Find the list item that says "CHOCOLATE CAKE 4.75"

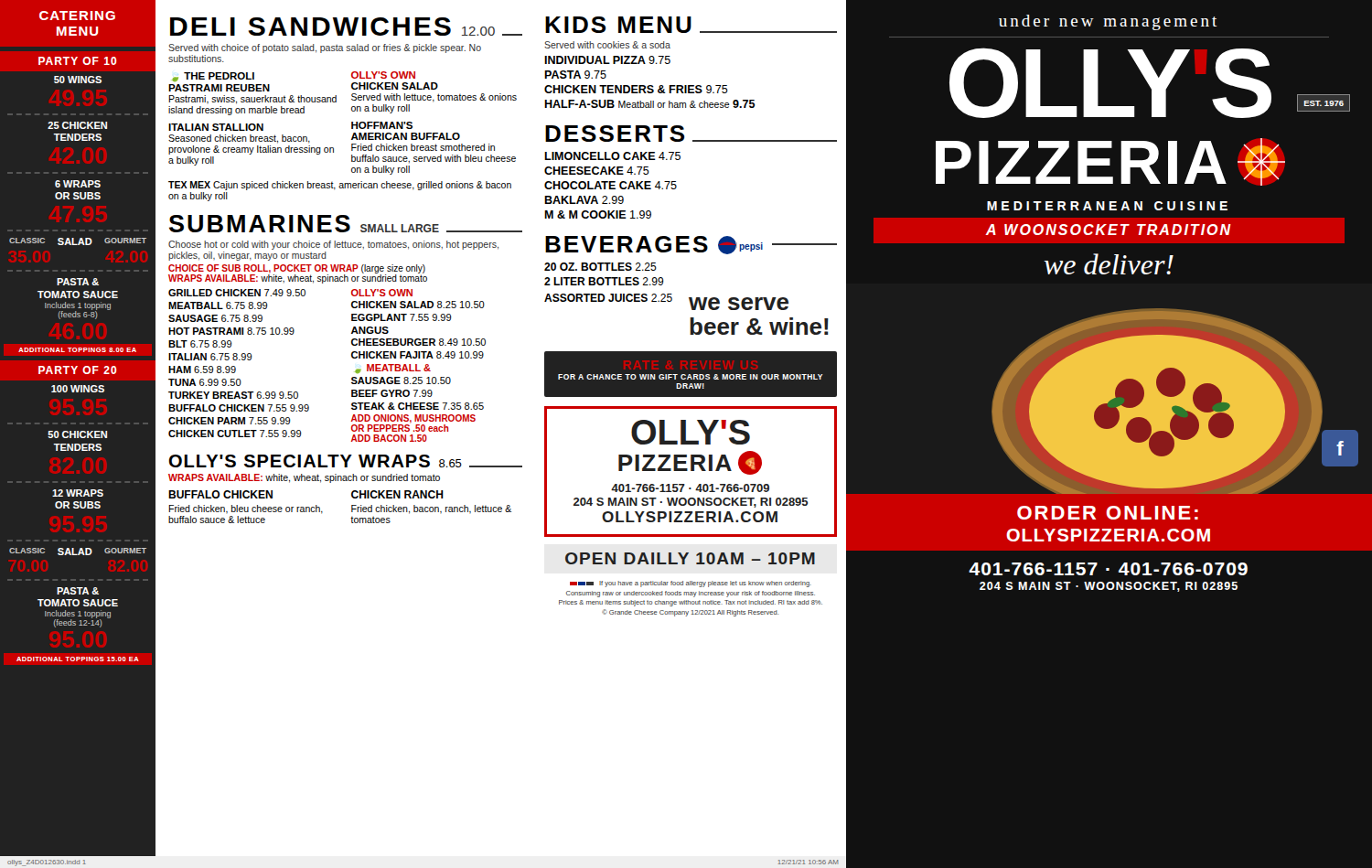[611, 186]
